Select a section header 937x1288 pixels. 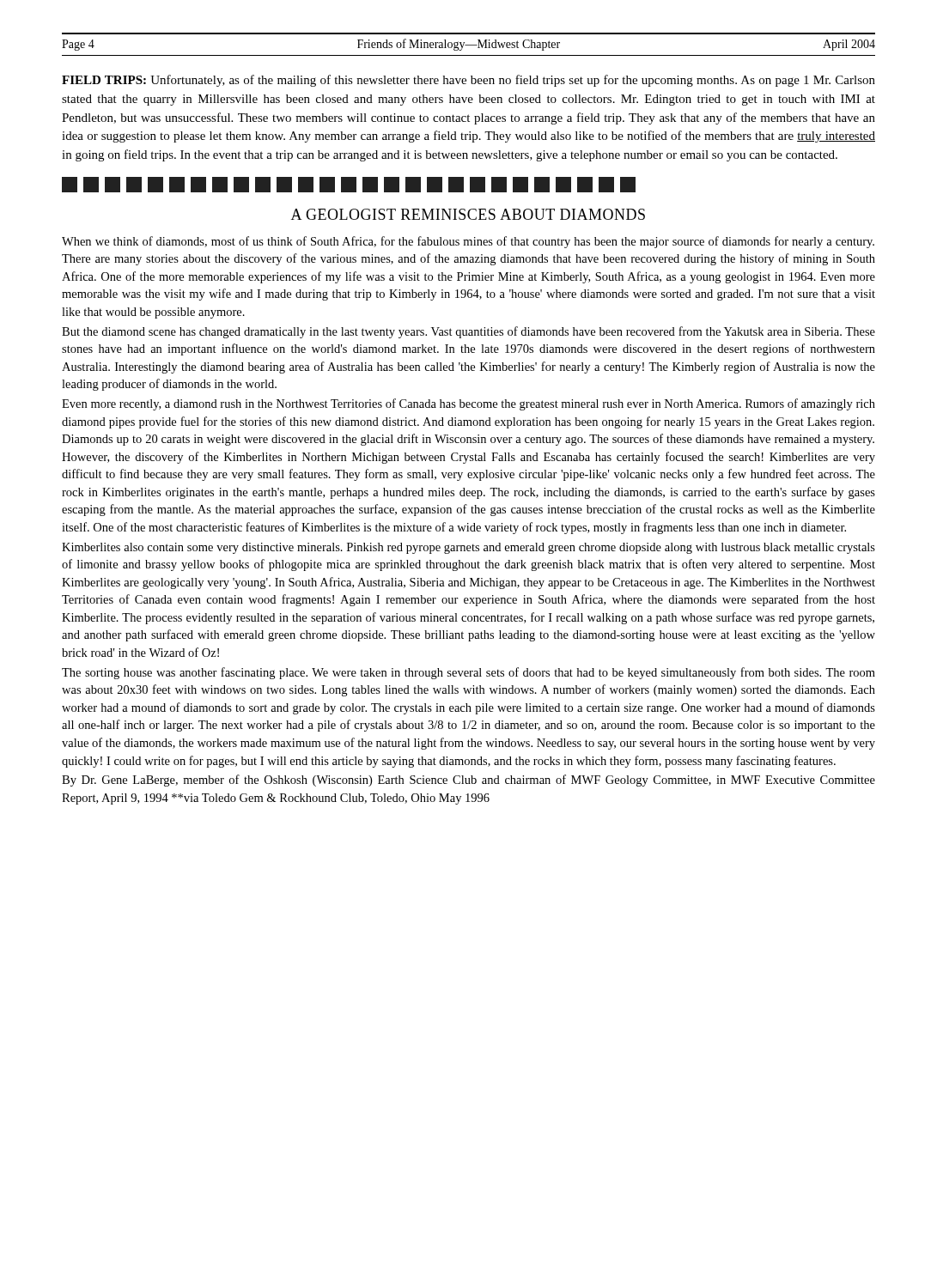[x=468, y=214]
